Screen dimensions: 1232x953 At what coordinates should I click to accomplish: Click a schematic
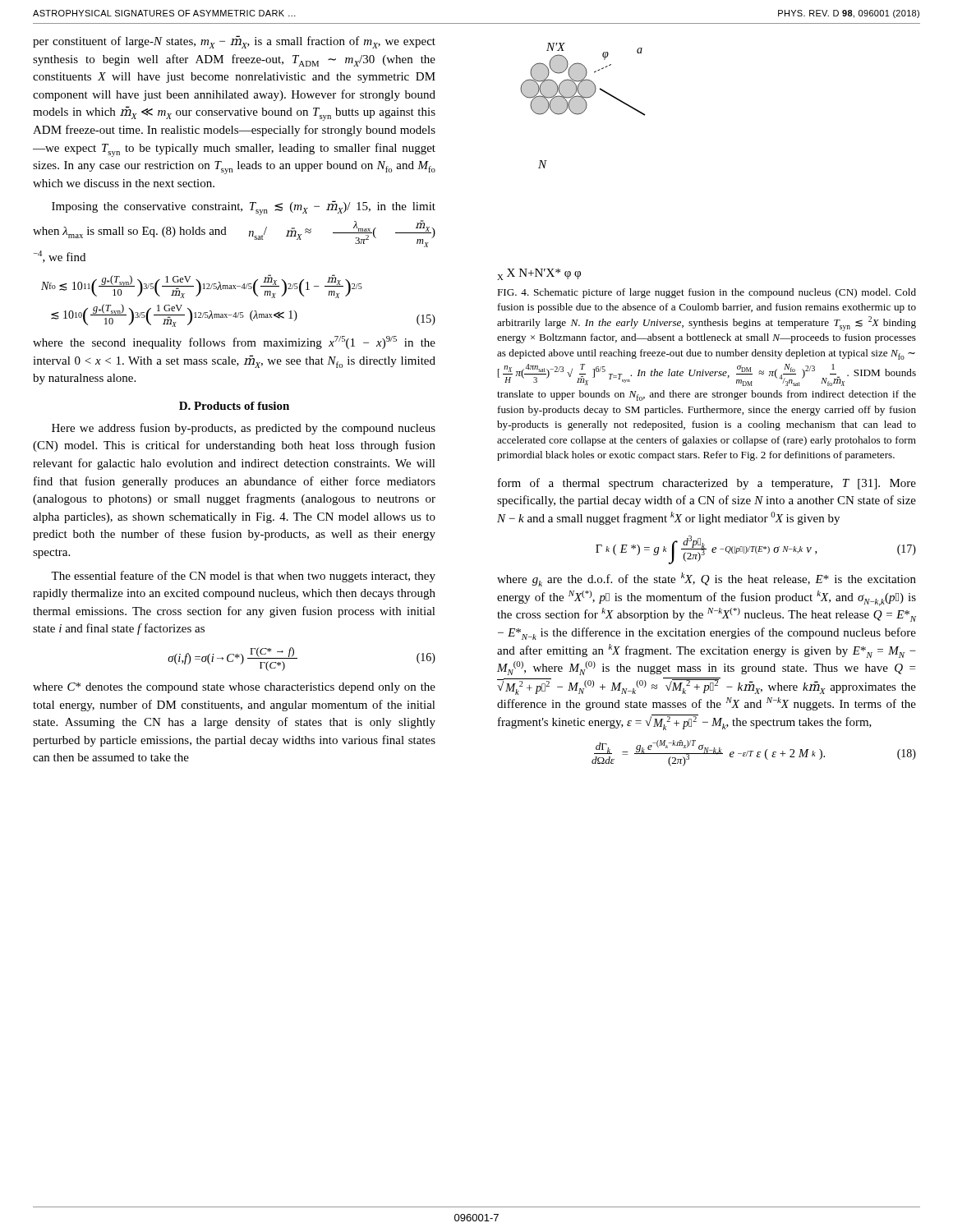click(702, 156)
